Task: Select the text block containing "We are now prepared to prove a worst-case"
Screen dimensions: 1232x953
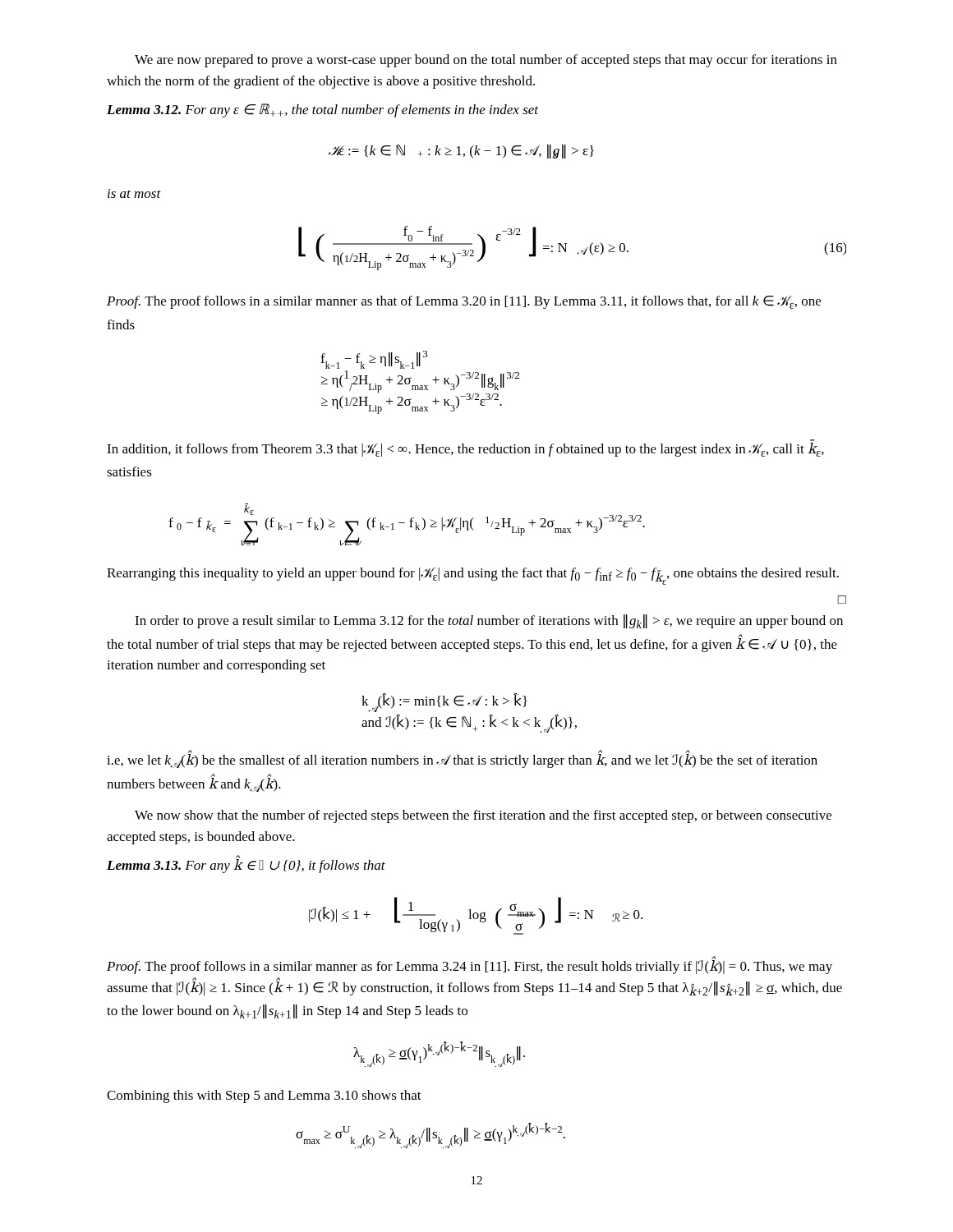Action: [x=476, y=70]
